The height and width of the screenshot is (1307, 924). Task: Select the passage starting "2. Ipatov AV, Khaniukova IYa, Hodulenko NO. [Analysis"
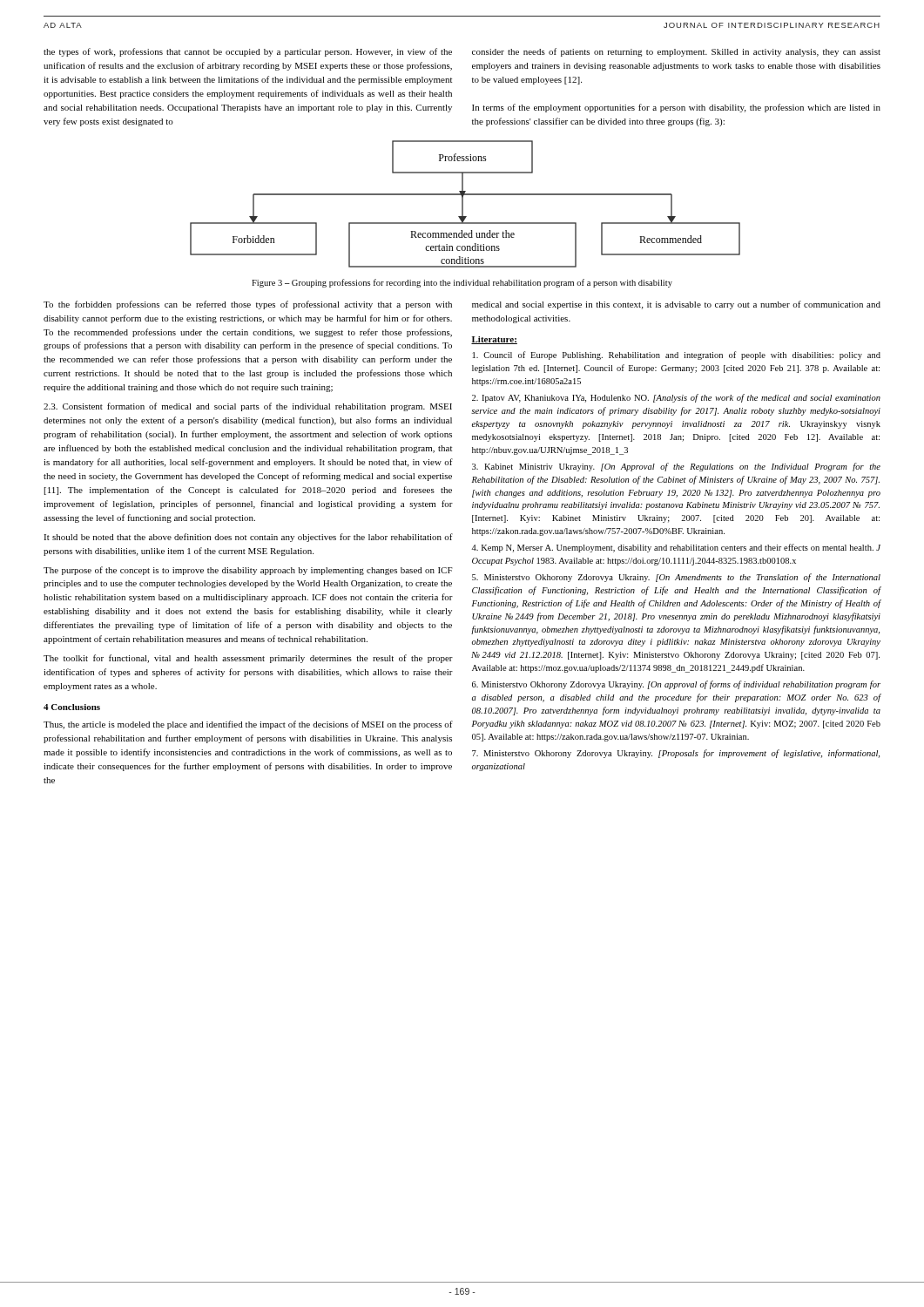(676, 424)
